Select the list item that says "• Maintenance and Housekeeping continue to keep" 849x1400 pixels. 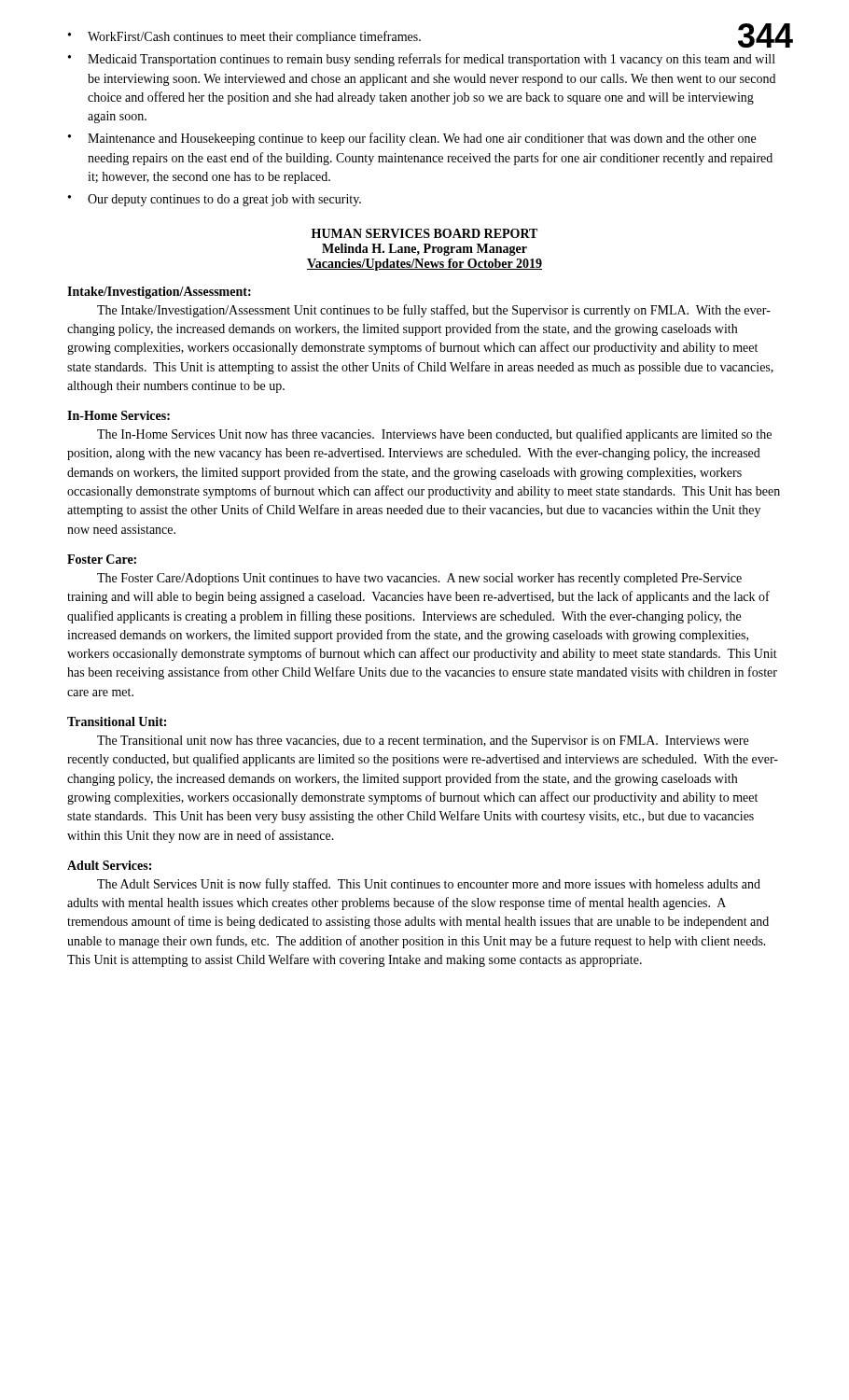tap(424, 159)
